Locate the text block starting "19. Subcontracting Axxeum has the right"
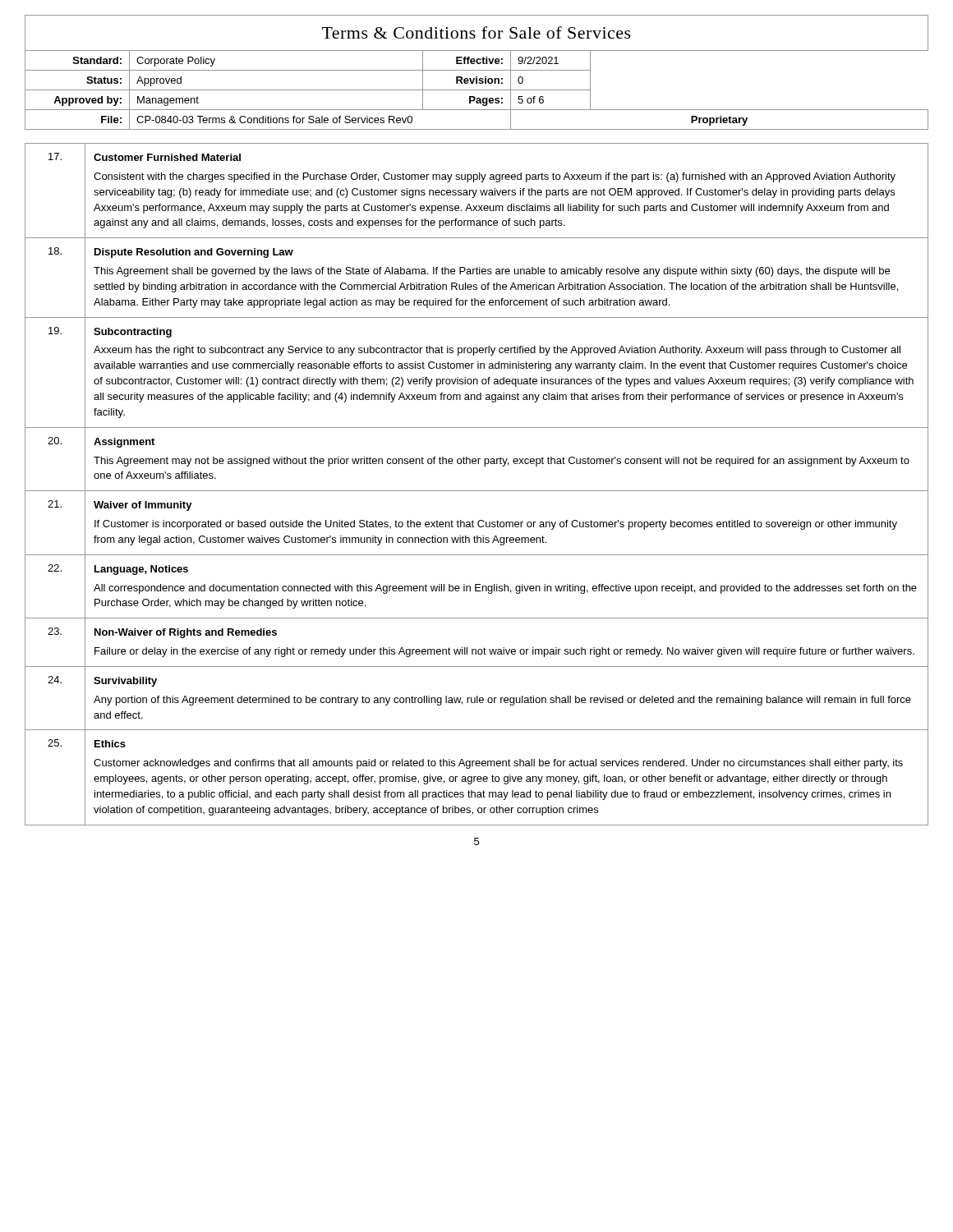The image size is (953, 1232). click(476, 372)
